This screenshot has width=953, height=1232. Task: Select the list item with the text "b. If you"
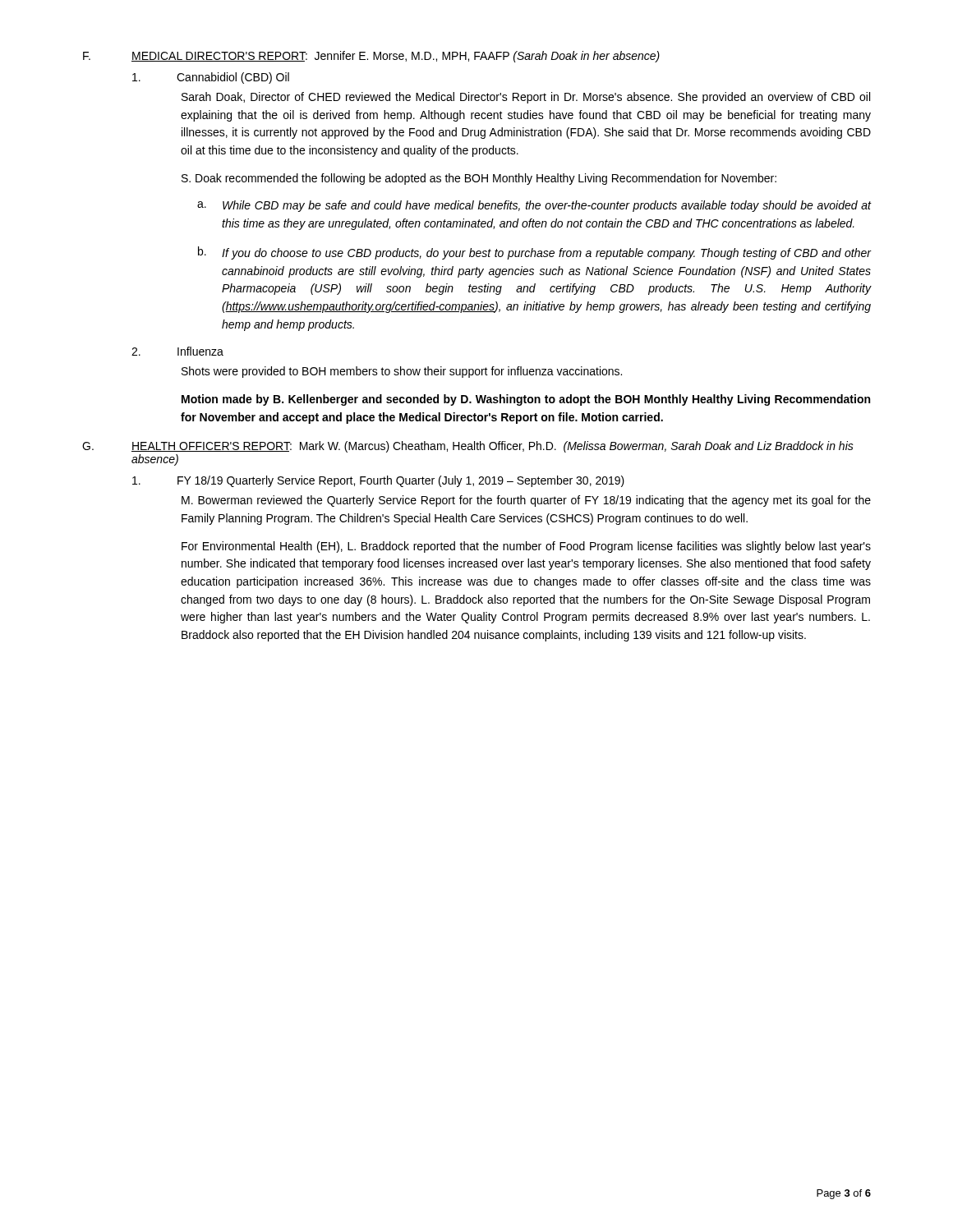click(534, 289)
